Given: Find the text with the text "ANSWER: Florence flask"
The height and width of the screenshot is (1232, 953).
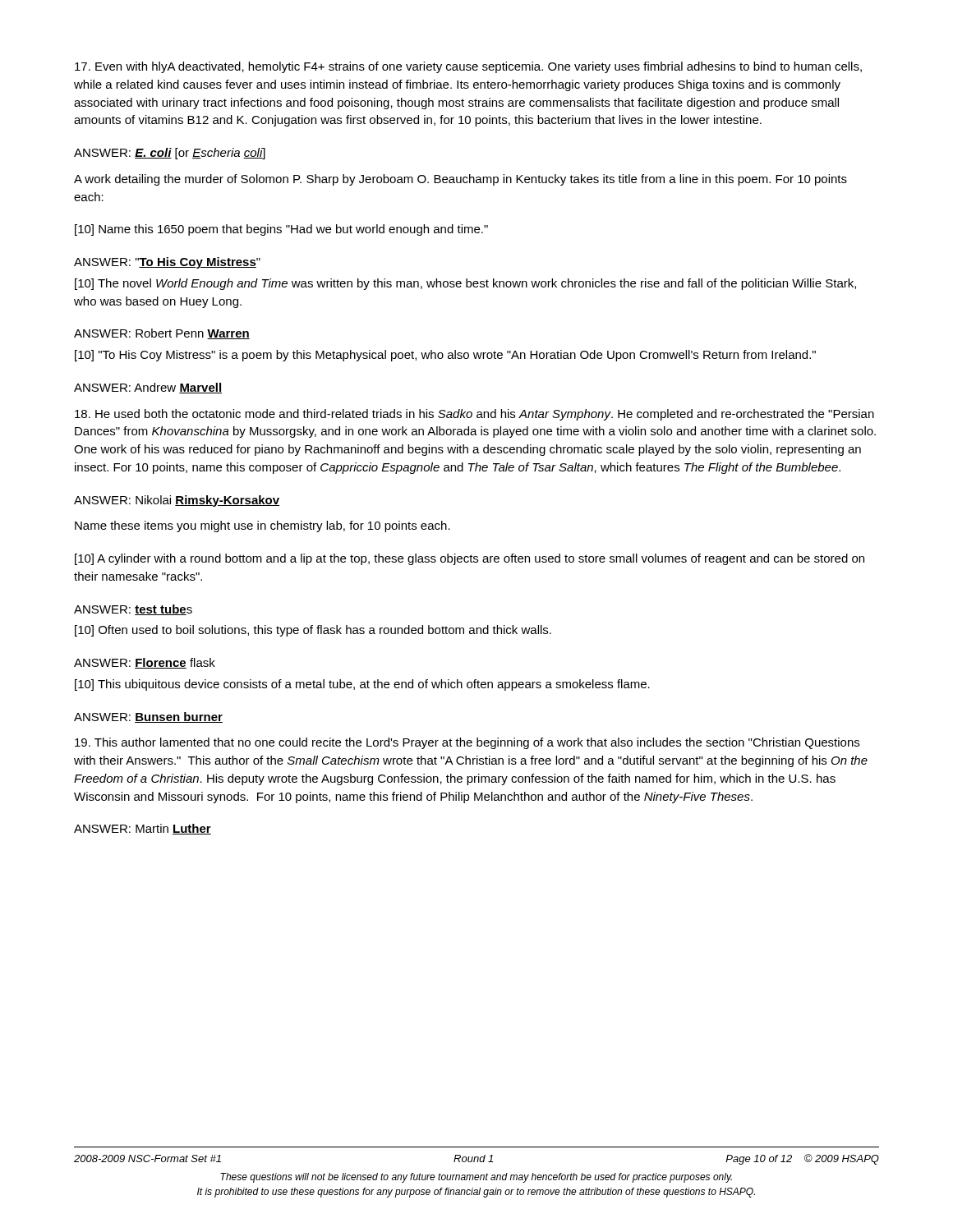Looking at the screenshot, I should (145, 663).
